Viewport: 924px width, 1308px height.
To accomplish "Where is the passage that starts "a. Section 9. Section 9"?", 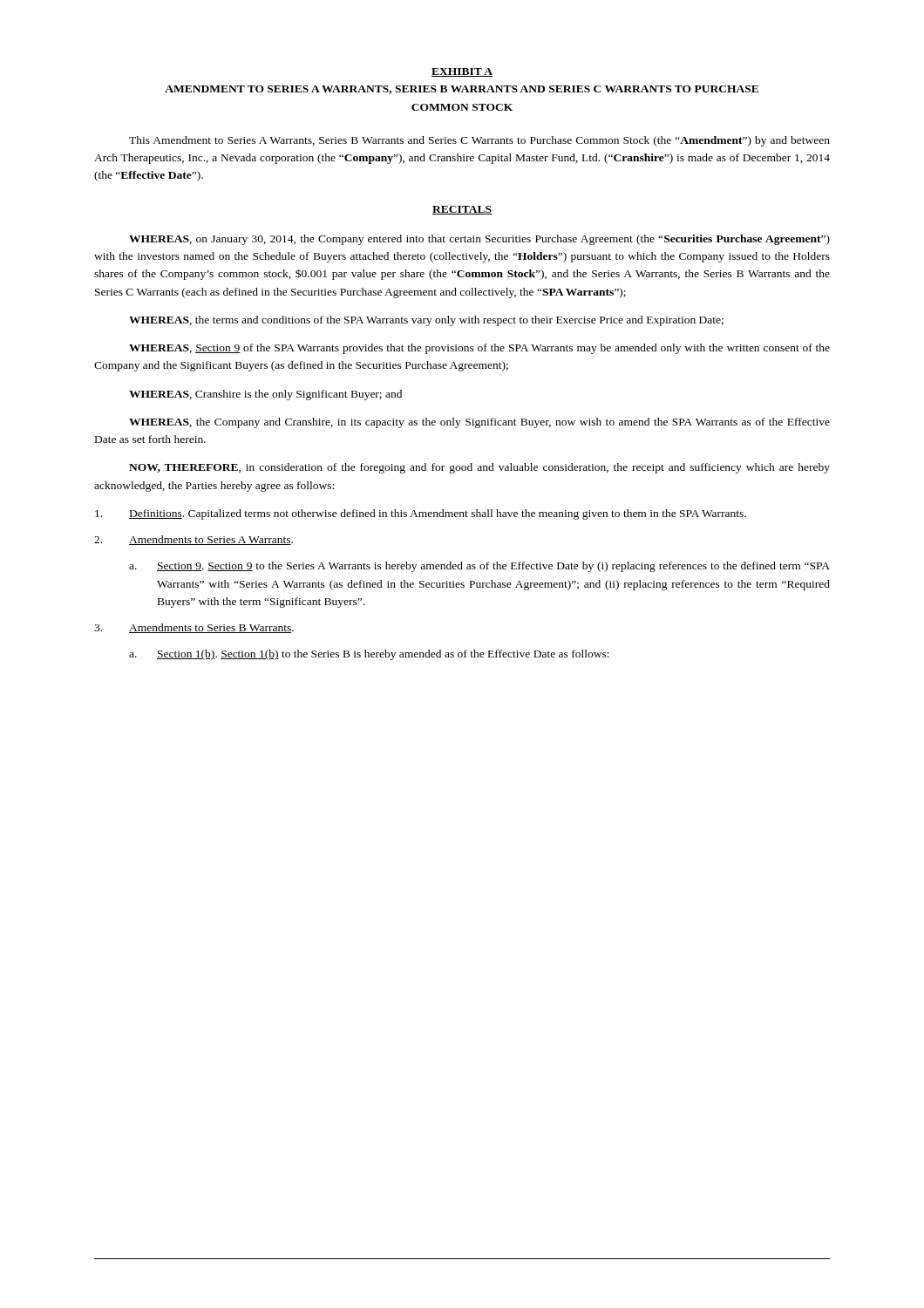I will point(479,584).
